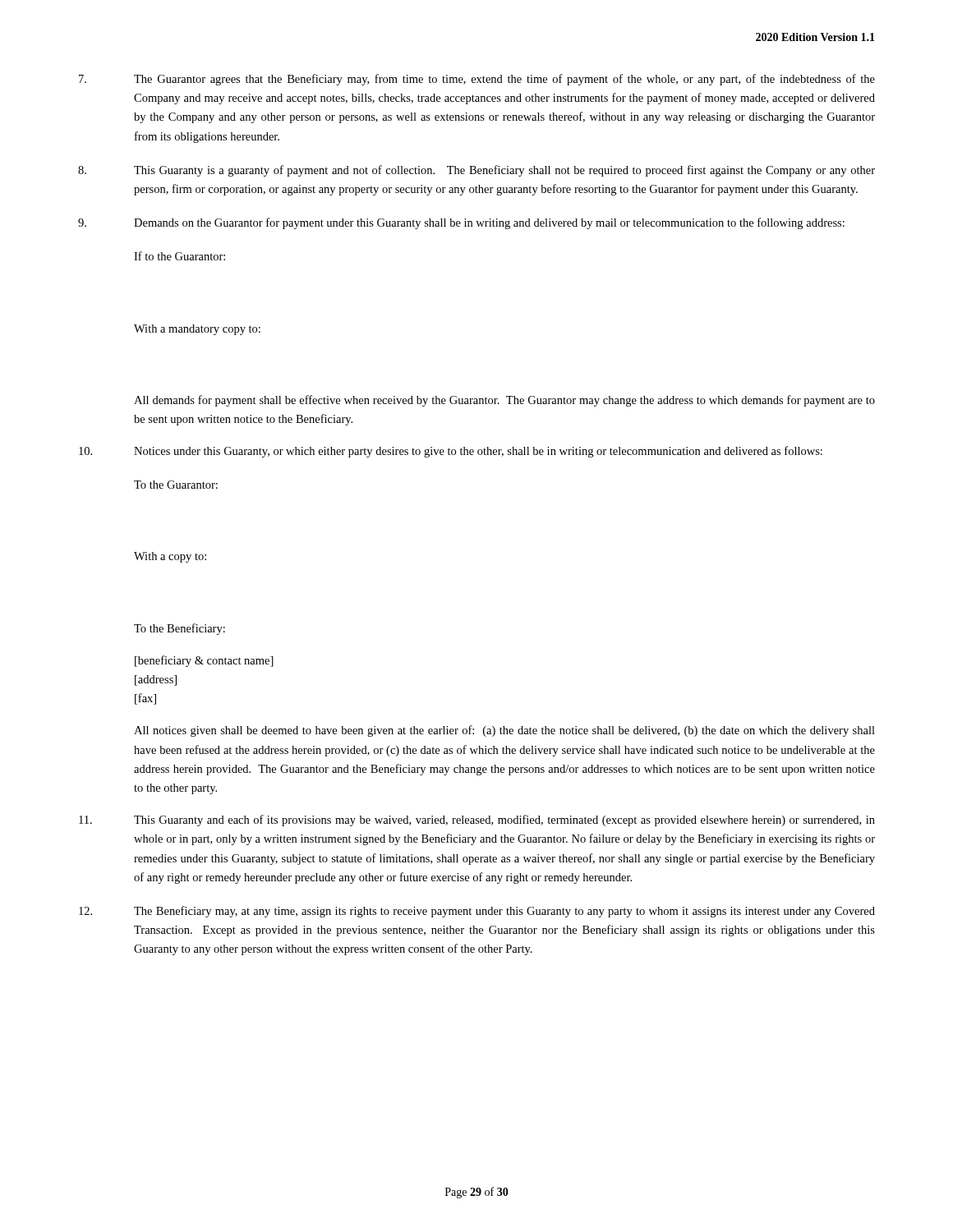953x1232 pixels.
Task: Select the text that says "If to the Guarantor:"
Action: pyautogui.click(x=180, y=256)
